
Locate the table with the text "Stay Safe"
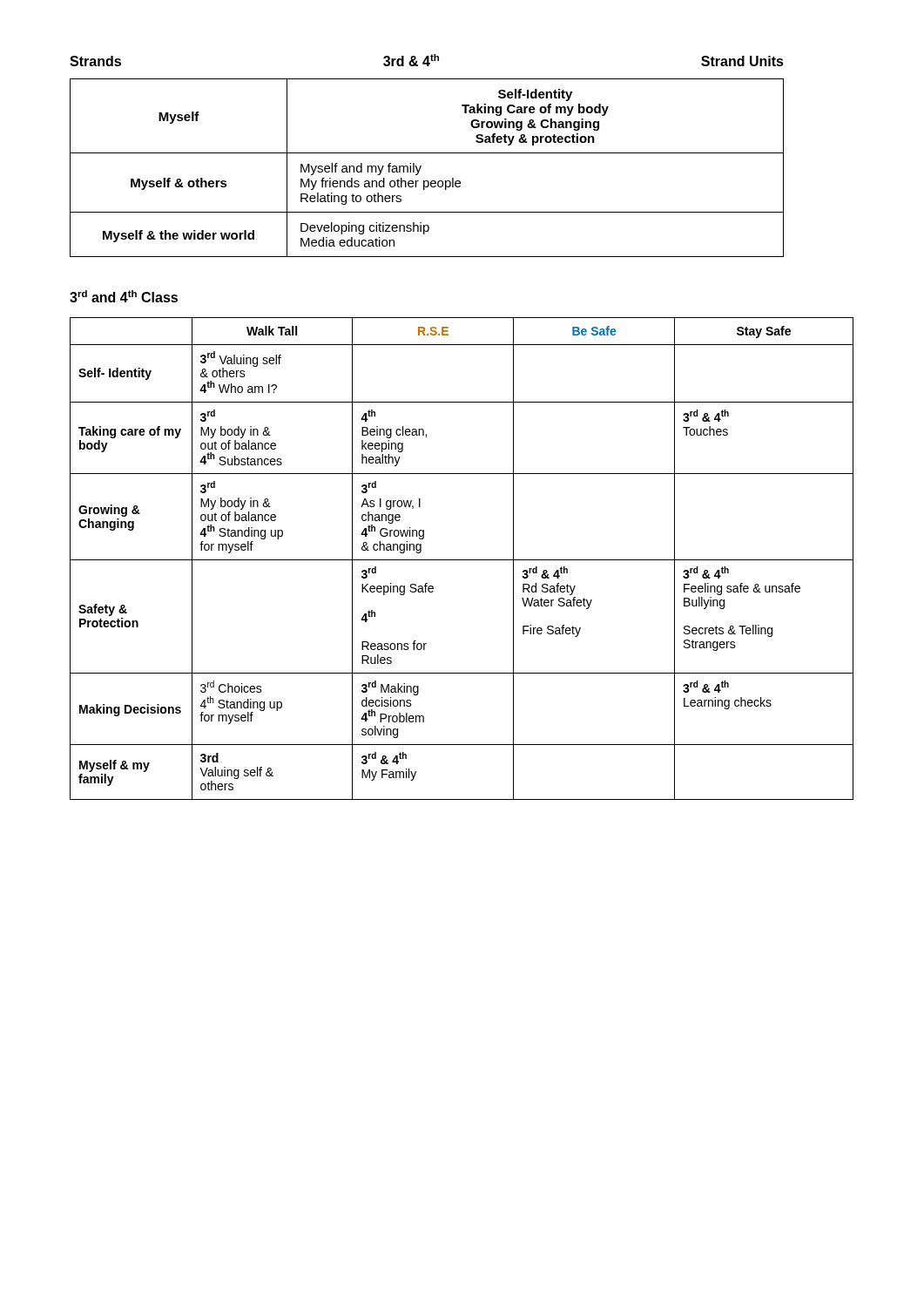click(x=462, y=558)
